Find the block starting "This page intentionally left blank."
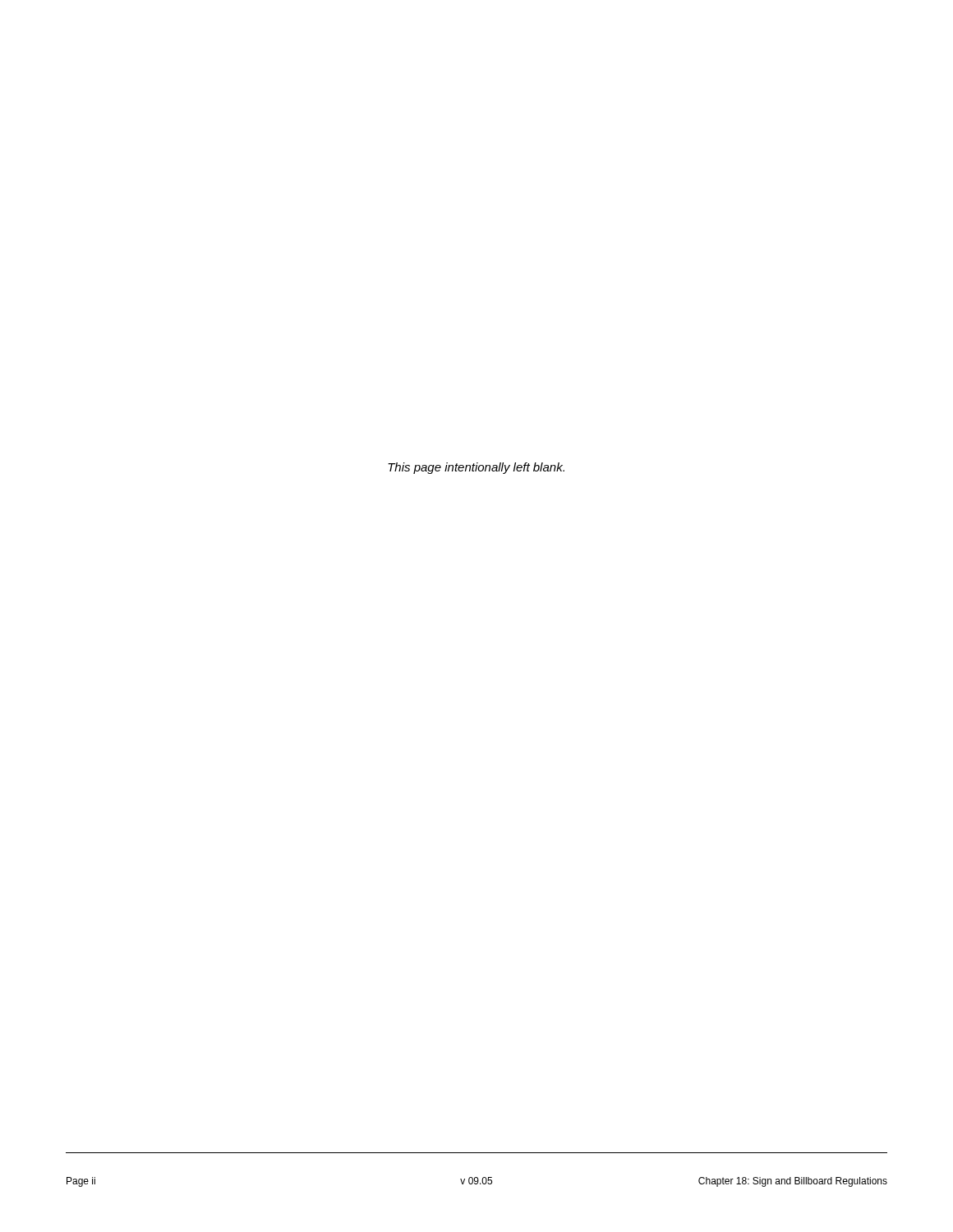 coord(476,467)
